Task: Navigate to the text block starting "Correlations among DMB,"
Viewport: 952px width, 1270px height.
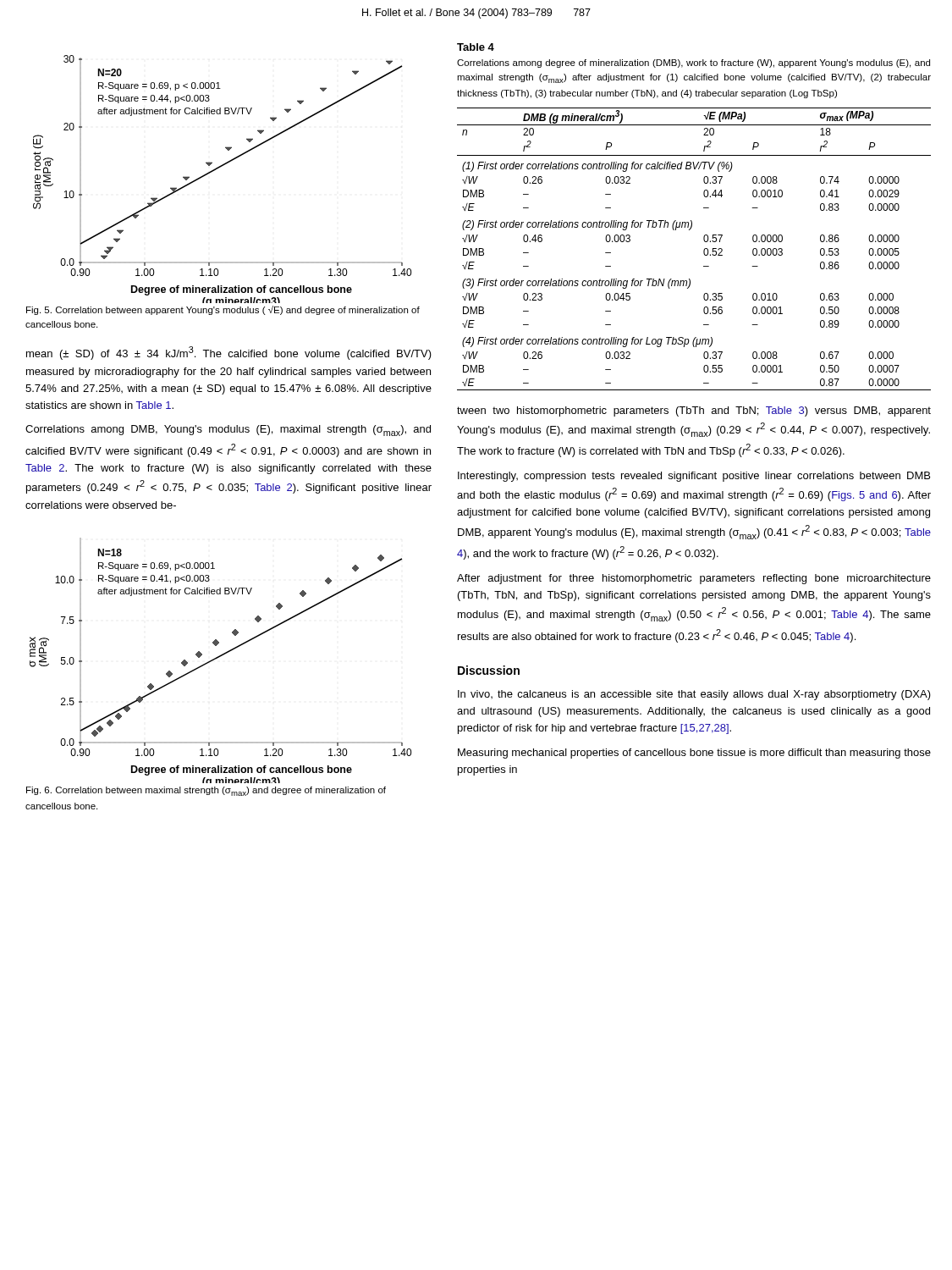Action: click(x=228, y=467)
